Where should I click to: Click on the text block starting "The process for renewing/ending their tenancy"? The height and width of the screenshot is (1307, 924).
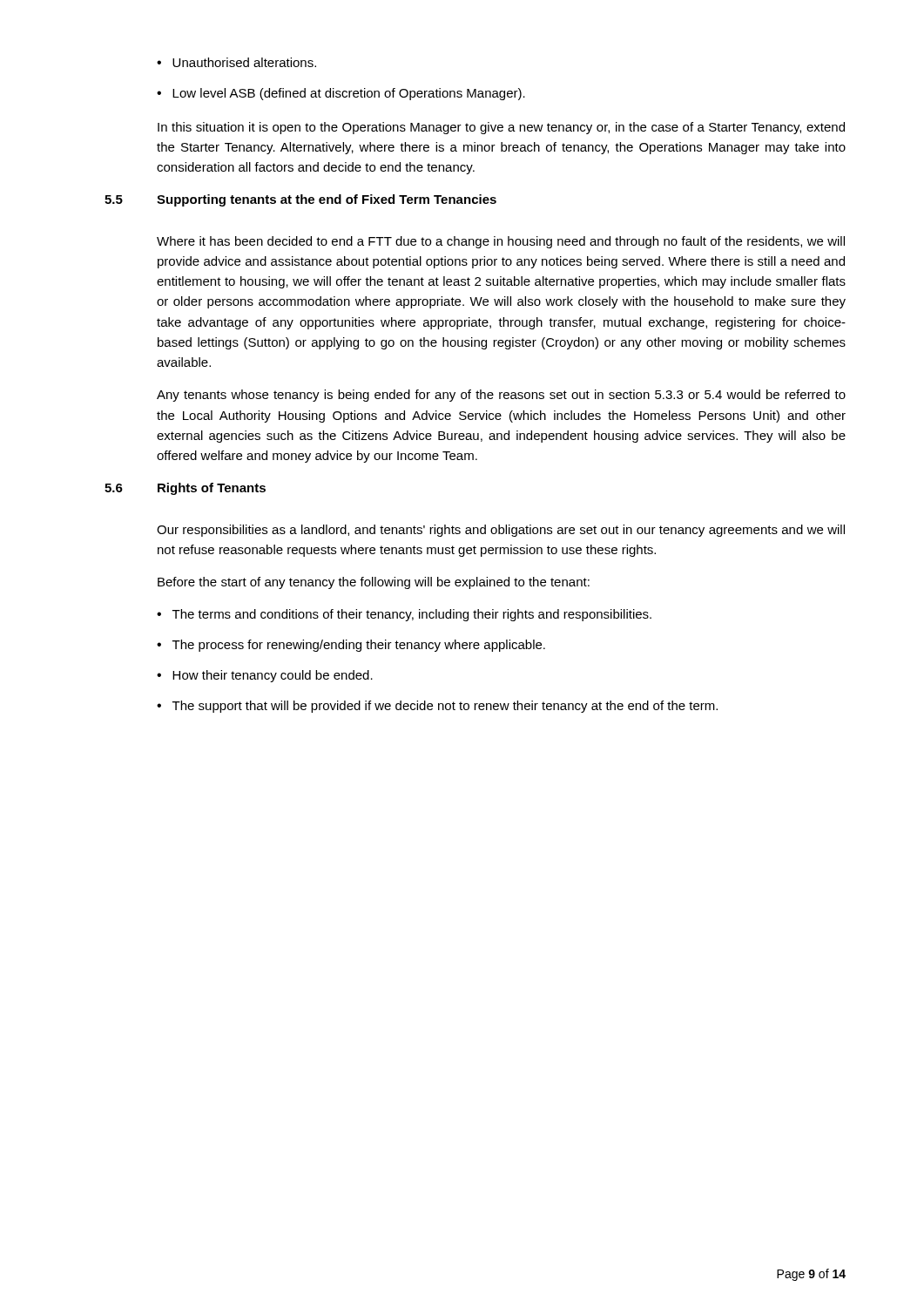tap(501, 645)
